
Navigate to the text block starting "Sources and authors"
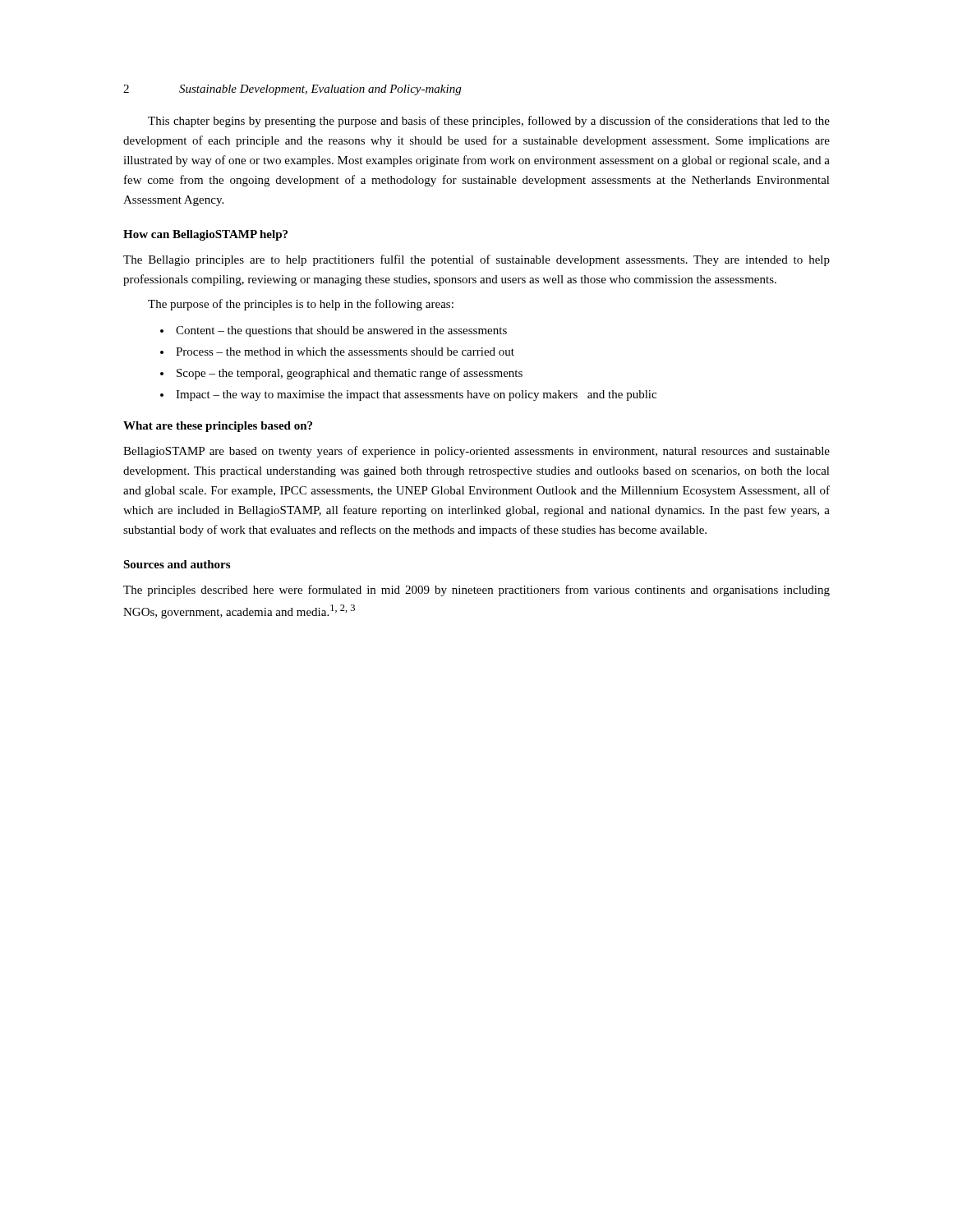pyautogui.click(x=177, y=564)
